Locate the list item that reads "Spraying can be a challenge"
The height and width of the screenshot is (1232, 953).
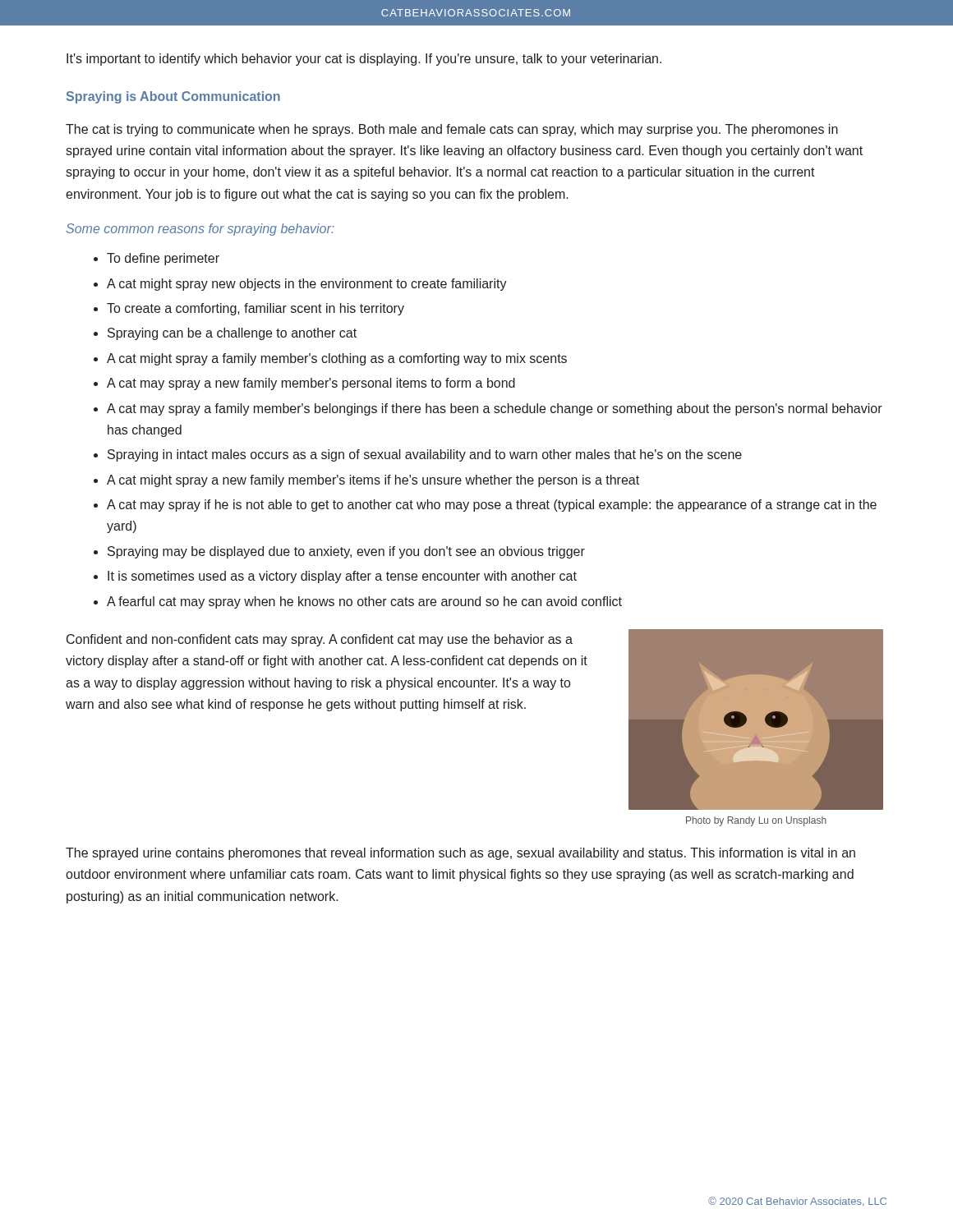232,333
